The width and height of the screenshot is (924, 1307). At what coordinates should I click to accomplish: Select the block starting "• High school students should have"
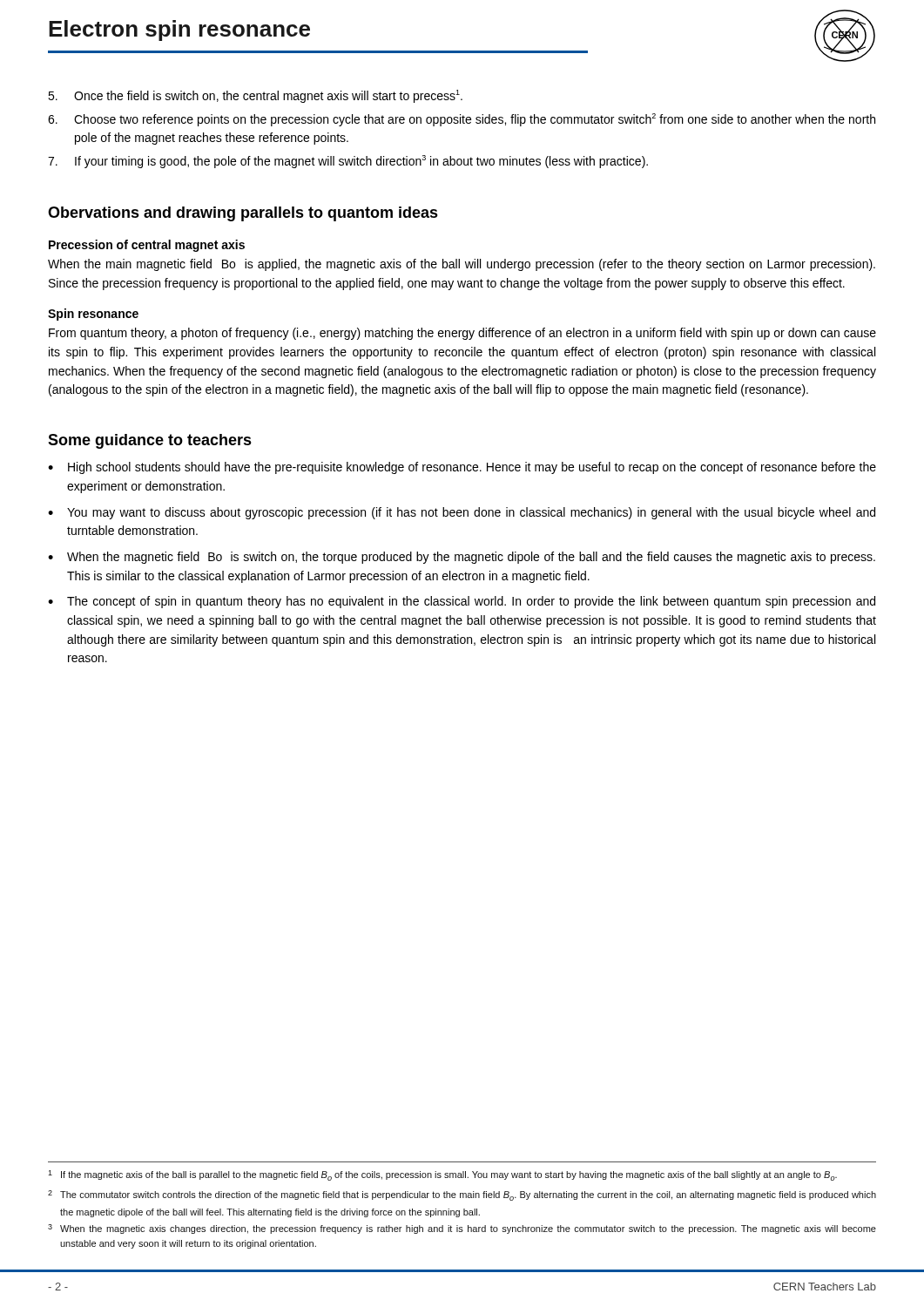(x=462, y=477)
